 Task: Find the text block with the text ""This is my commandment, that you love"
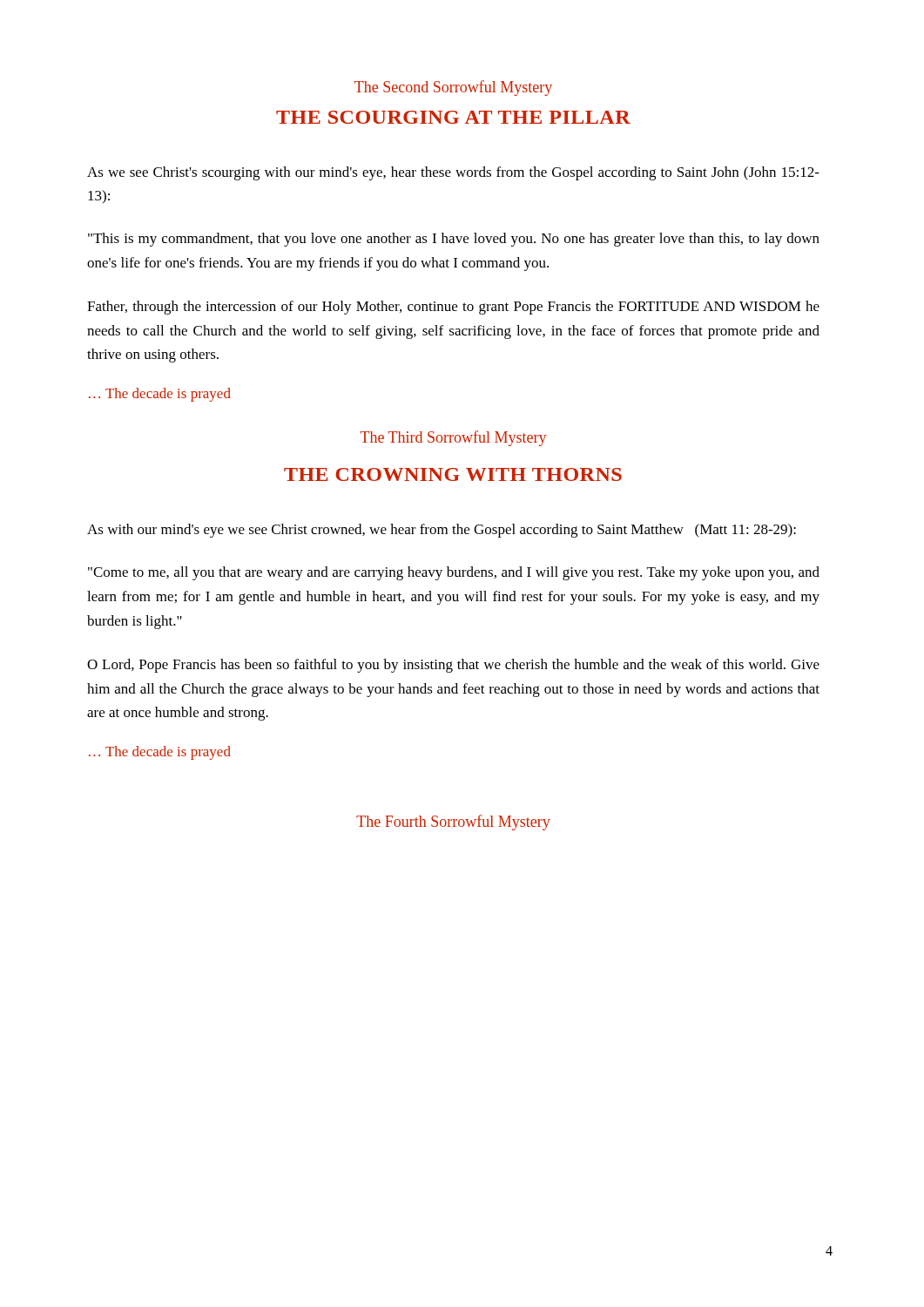click(453, 251)
